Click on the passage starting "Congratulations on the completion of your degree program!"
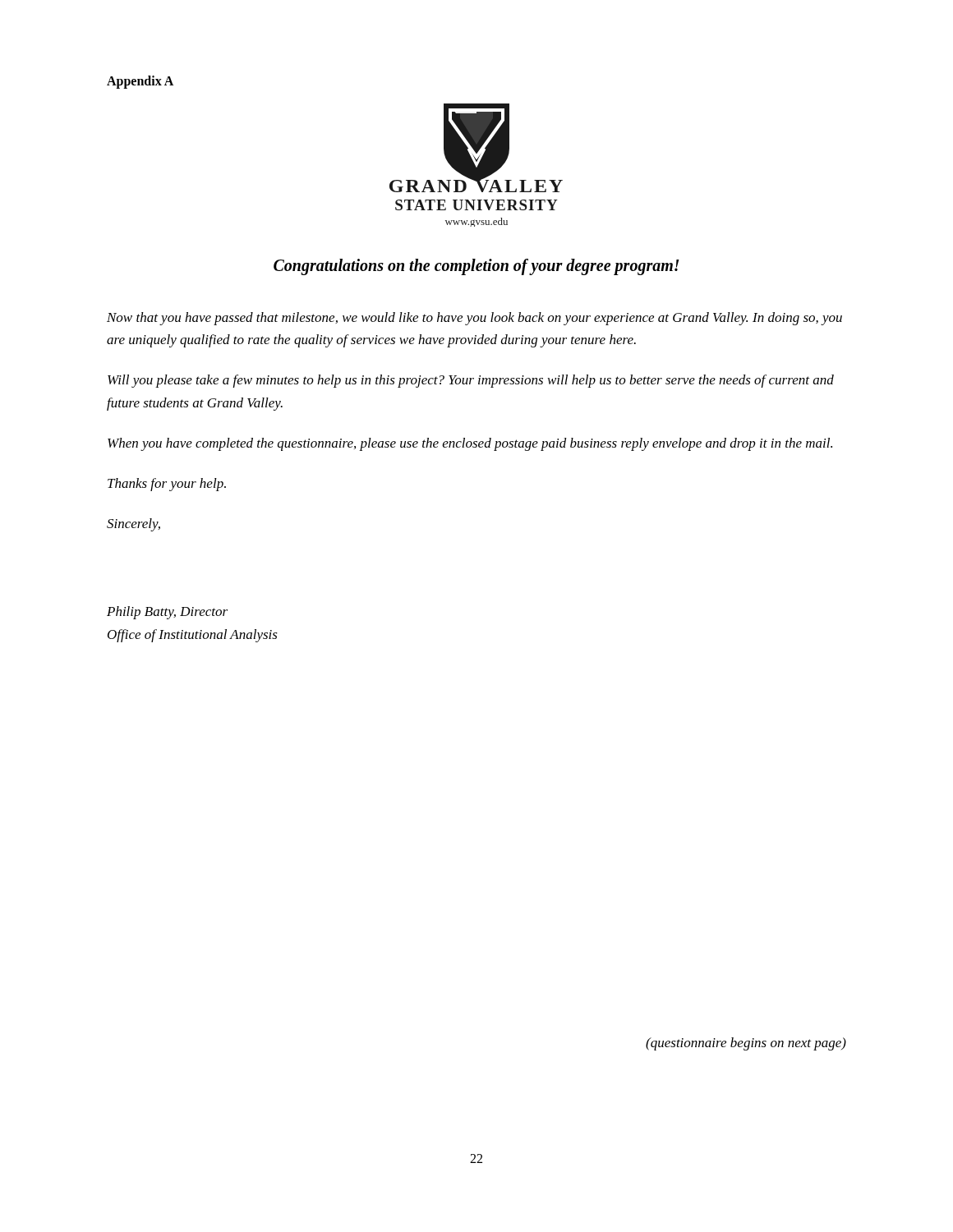Screen dimensions: 1232x953 point(476,265)
